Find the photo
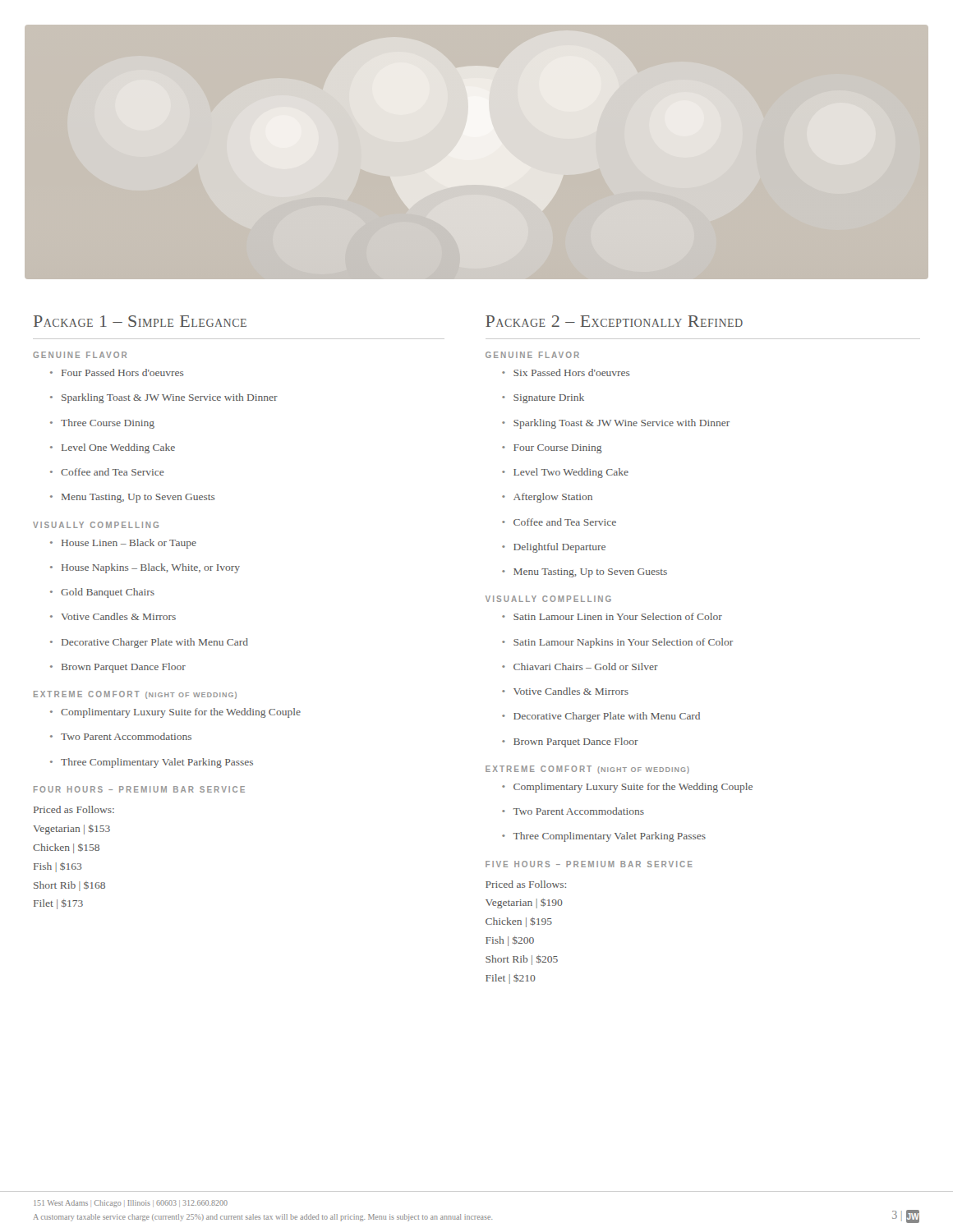The width and height of the screenshot is (953, 1232). tap(476, 152)
